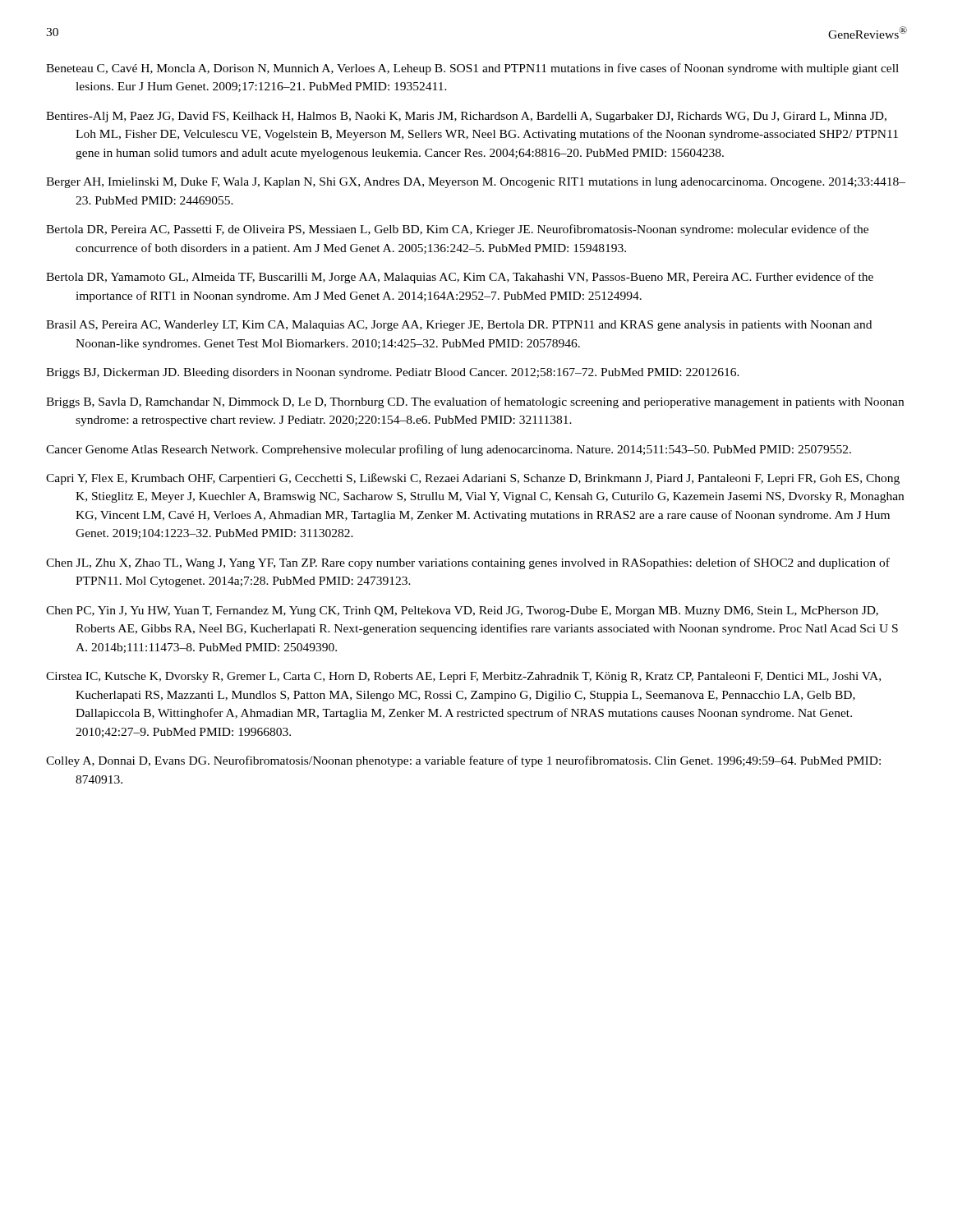Select the list item that says "Beneteau C, Cavé H, Moncla"
Screen dimensions: 1232x953
(x=473, y=77)
